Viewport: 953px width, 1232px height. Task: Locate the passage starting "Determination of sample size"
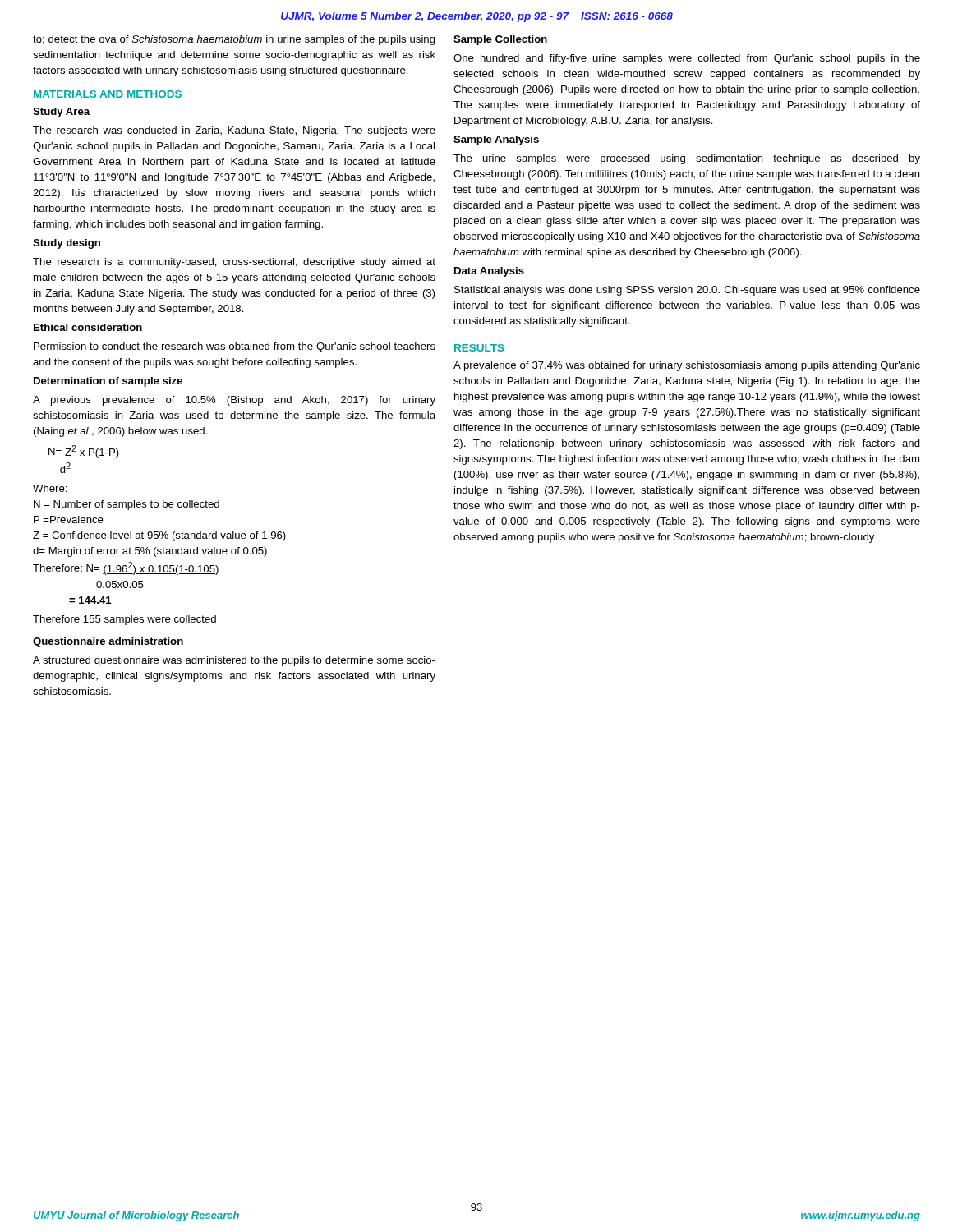pos(108,381)
